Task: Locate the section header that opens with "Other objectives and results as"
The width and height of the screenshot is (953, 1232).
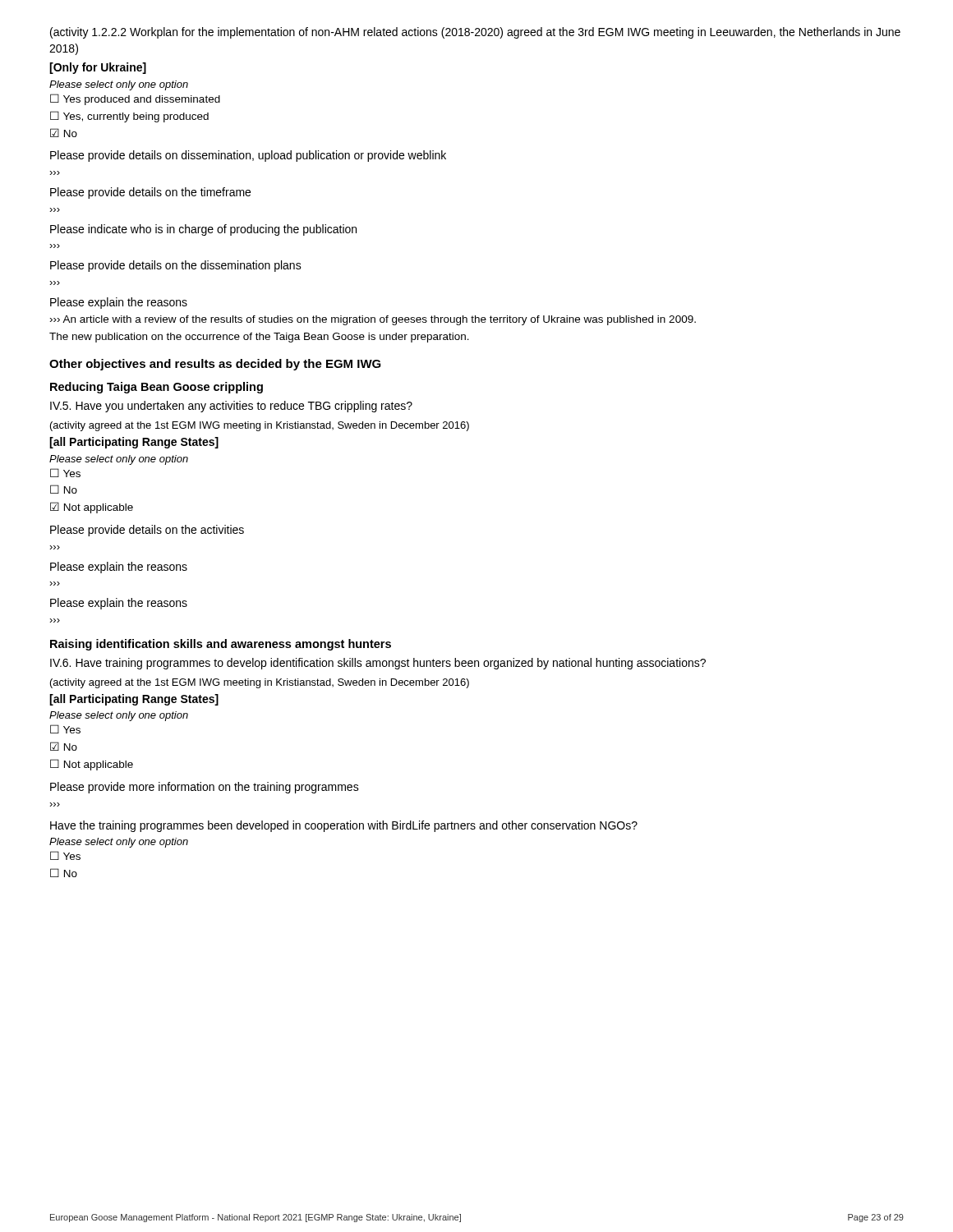Action: (x=215, y=364)
